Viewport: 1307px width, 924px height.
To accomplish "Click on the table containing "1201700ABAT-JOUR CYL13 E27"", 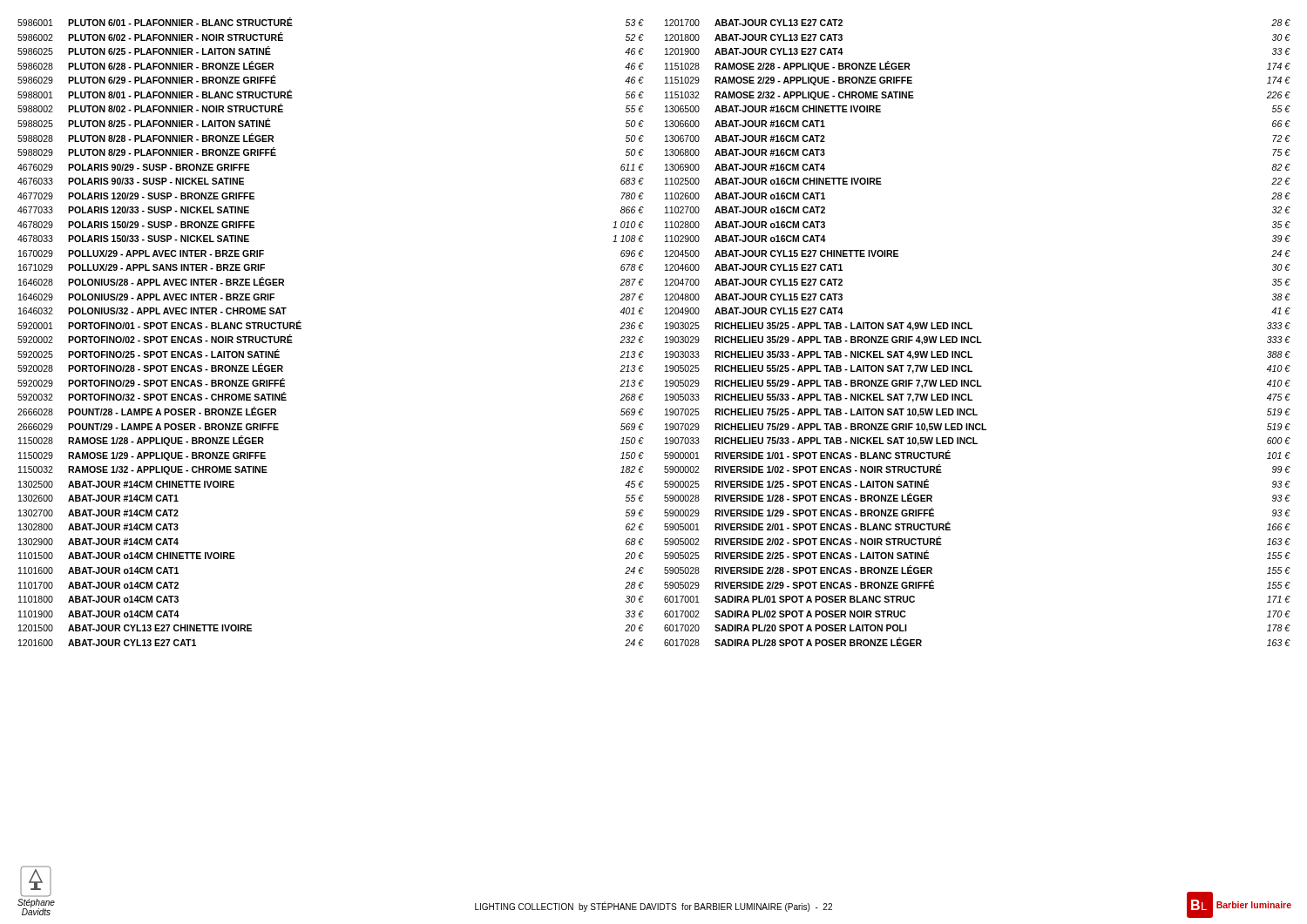I will [x=977, y=333].
